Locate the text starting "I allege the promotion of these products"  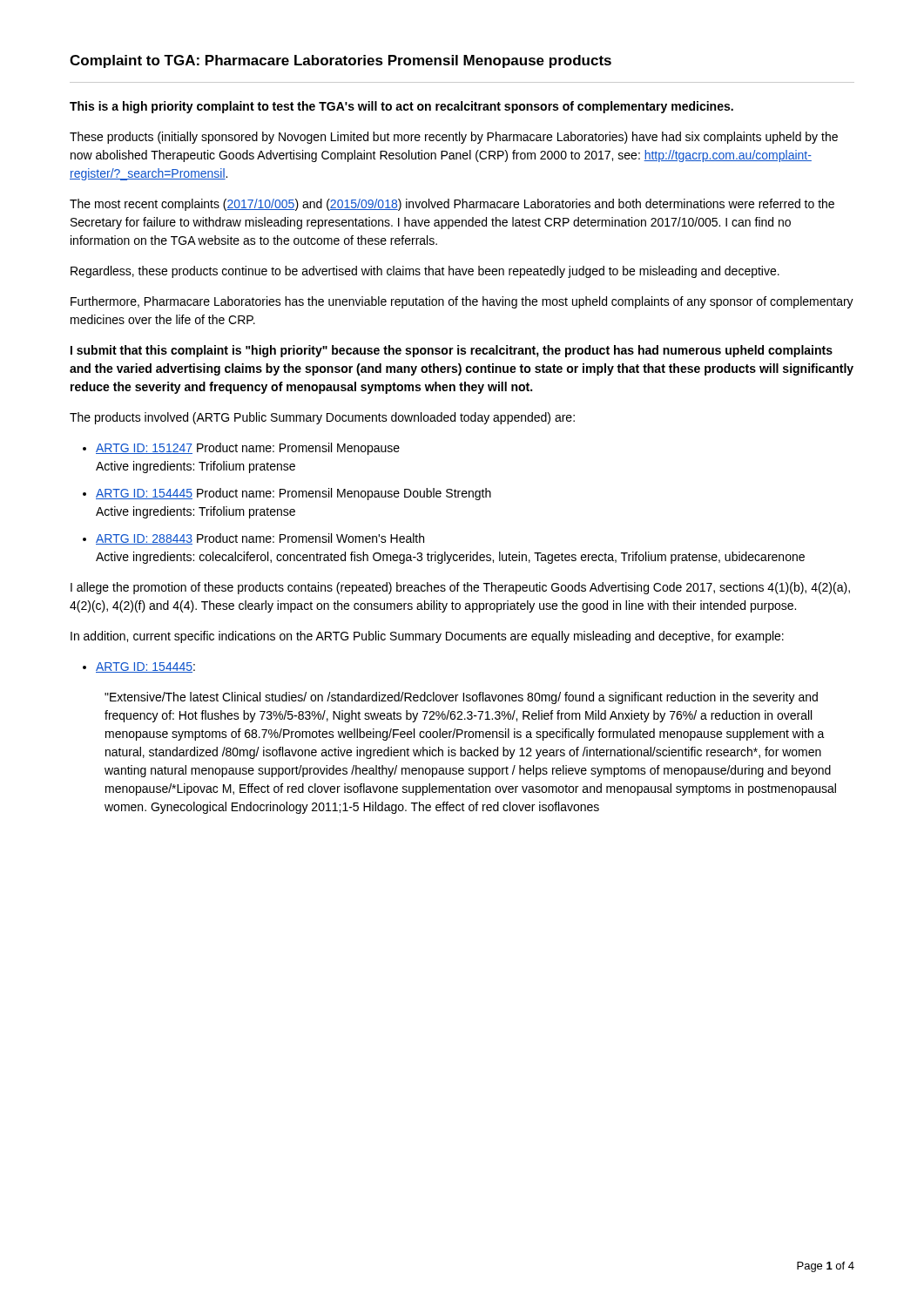point(462,597)
